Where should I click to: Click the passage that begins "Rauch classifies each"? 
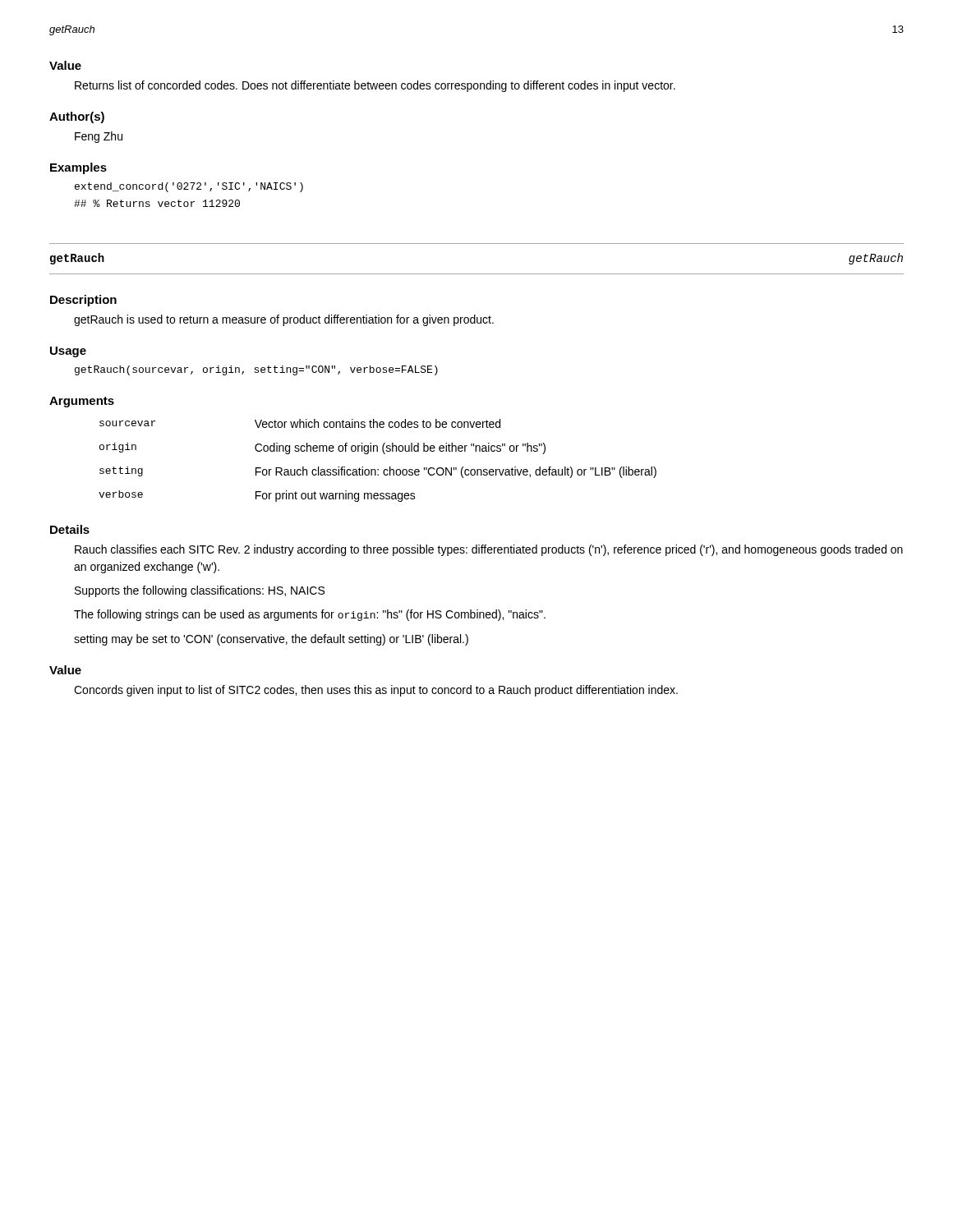point(489,558)
